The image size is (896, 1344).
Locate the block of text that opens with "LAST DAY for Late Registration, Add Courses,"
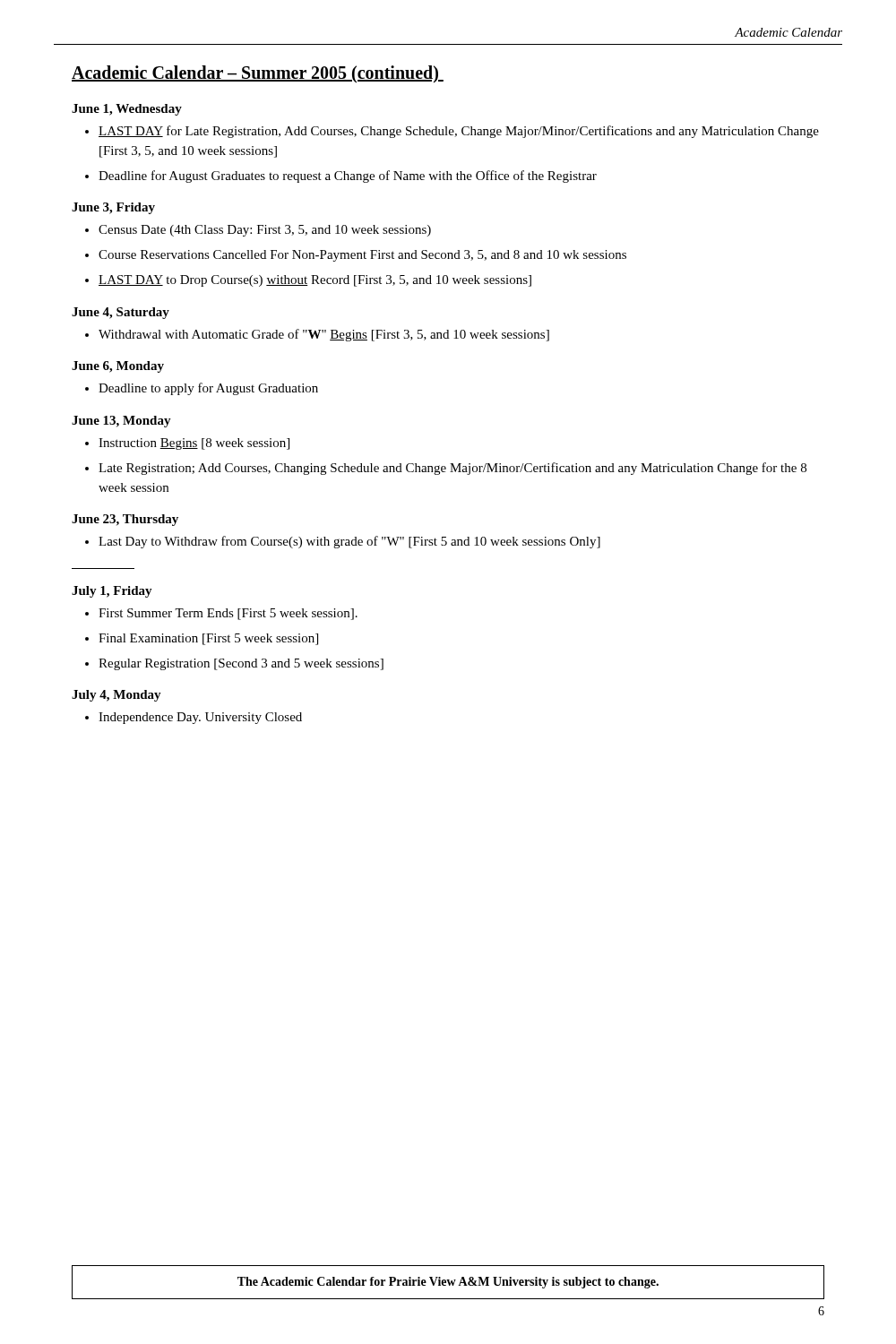459,141
